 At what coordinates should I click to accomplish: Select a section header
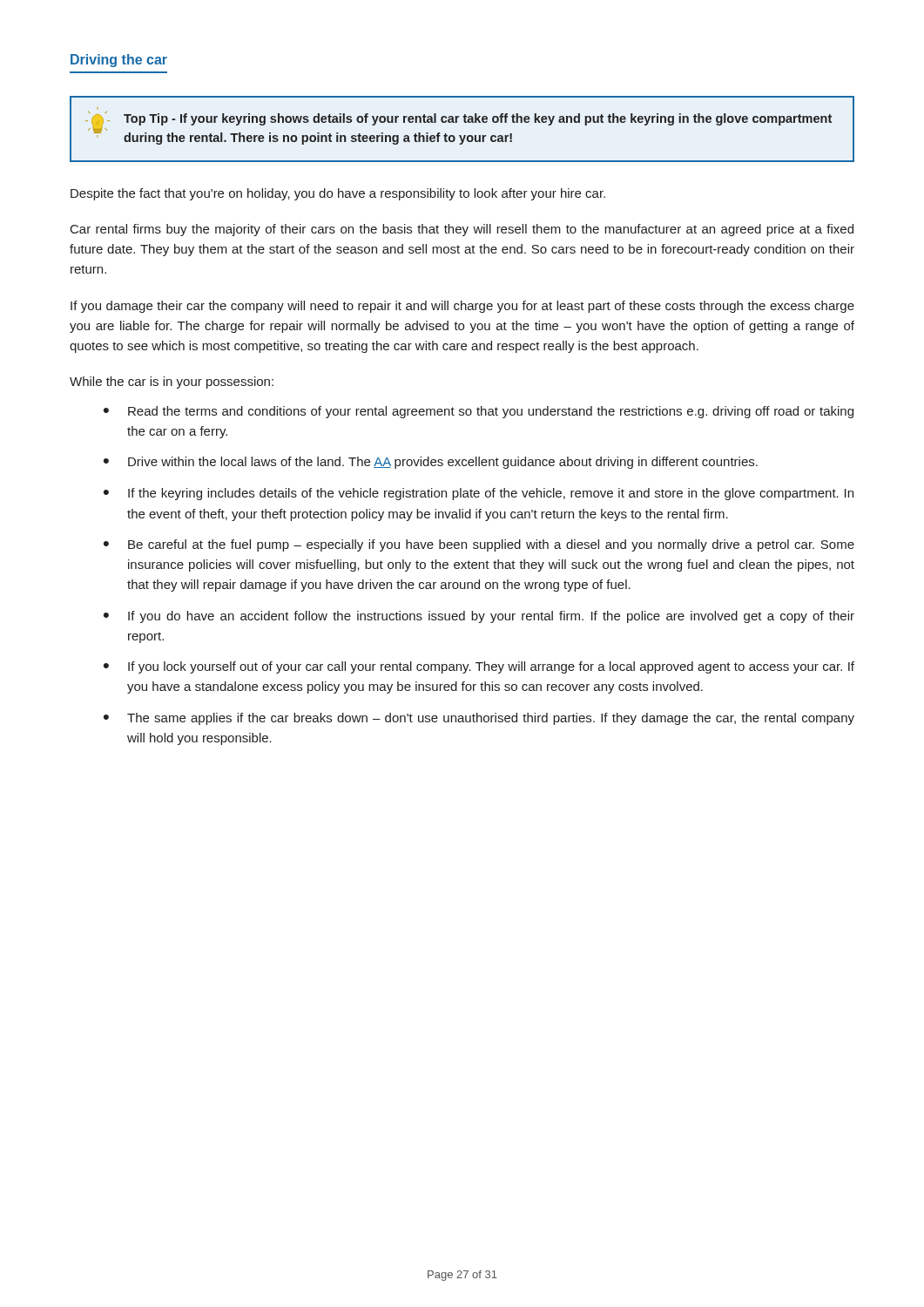118,63
